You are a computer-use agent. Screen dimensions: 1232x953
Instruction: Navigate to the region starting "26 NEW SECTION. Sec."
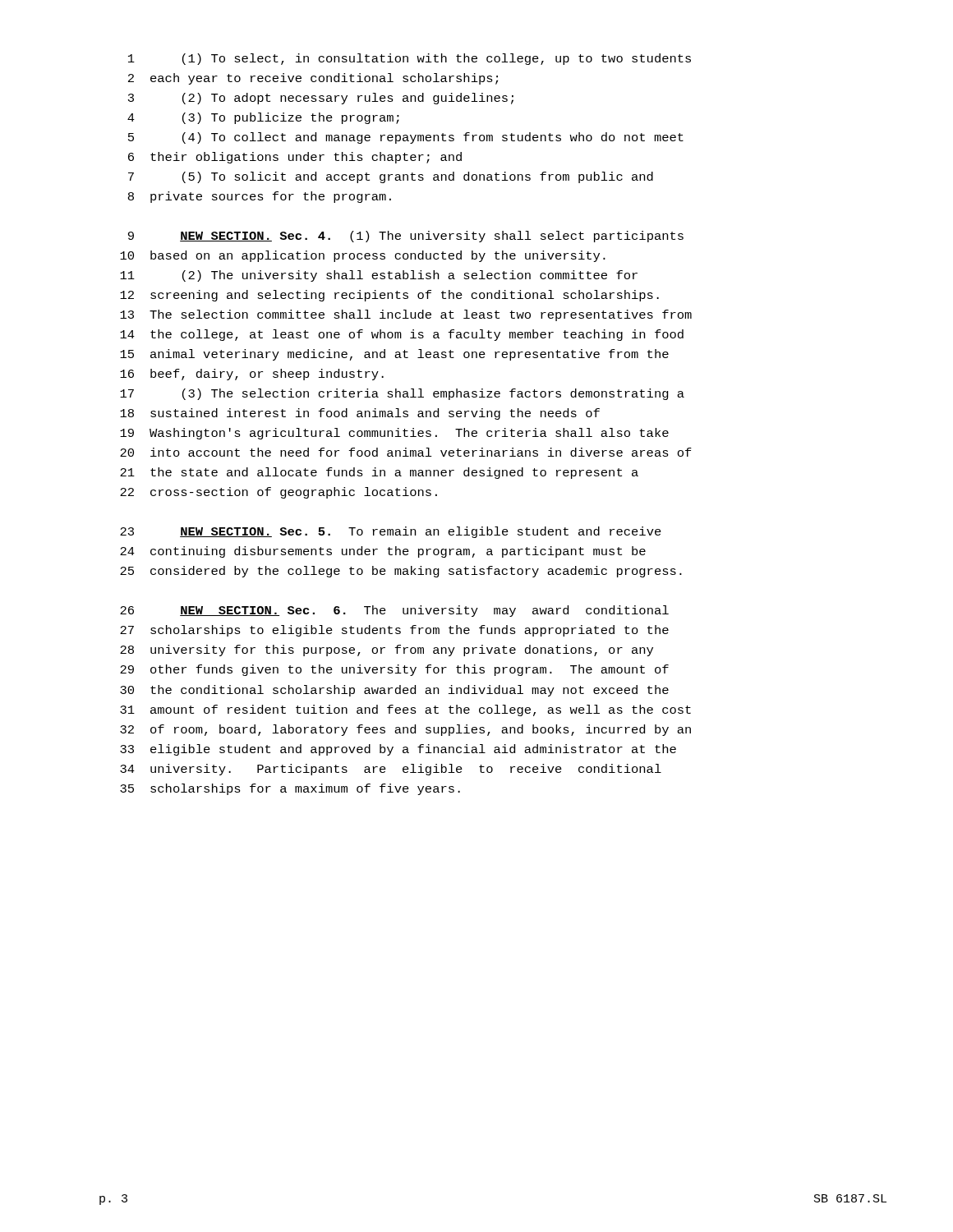(493, 700)
